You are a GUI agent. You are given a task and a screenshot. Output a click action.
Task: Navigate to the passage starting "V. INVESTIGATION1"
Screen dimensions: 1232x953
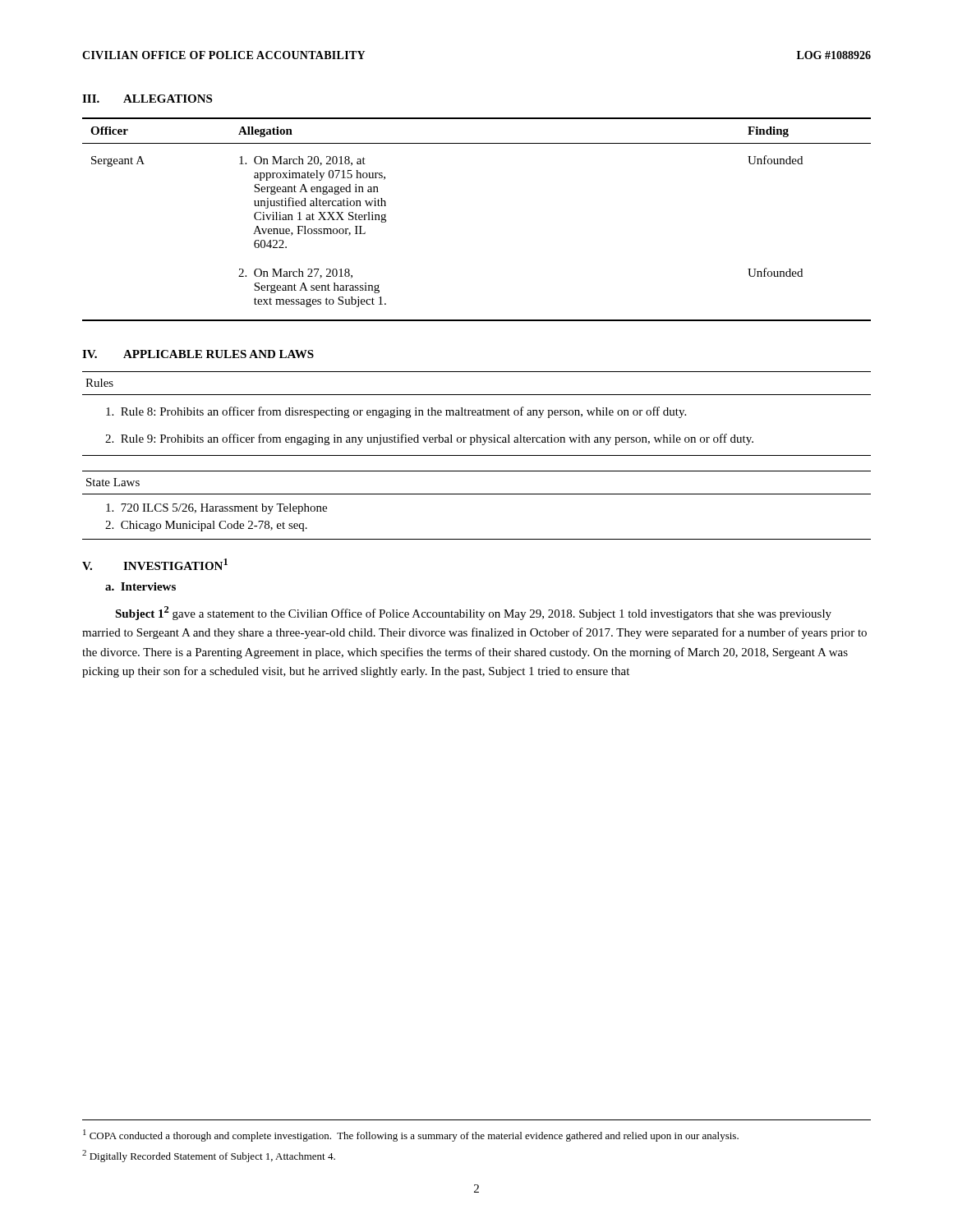155,564
